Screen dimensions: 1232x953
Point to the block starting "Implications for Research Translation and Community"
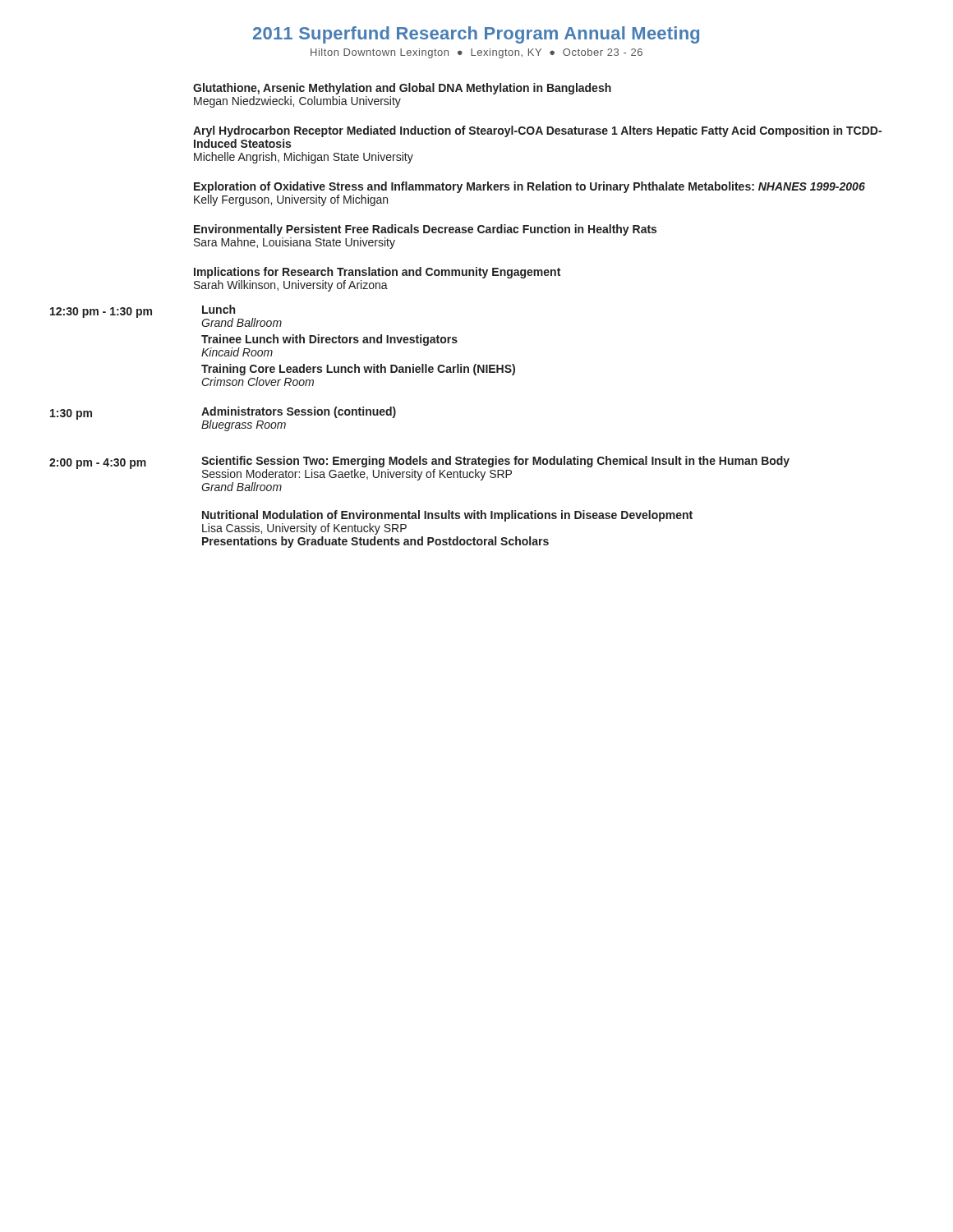tap(548, 278)
